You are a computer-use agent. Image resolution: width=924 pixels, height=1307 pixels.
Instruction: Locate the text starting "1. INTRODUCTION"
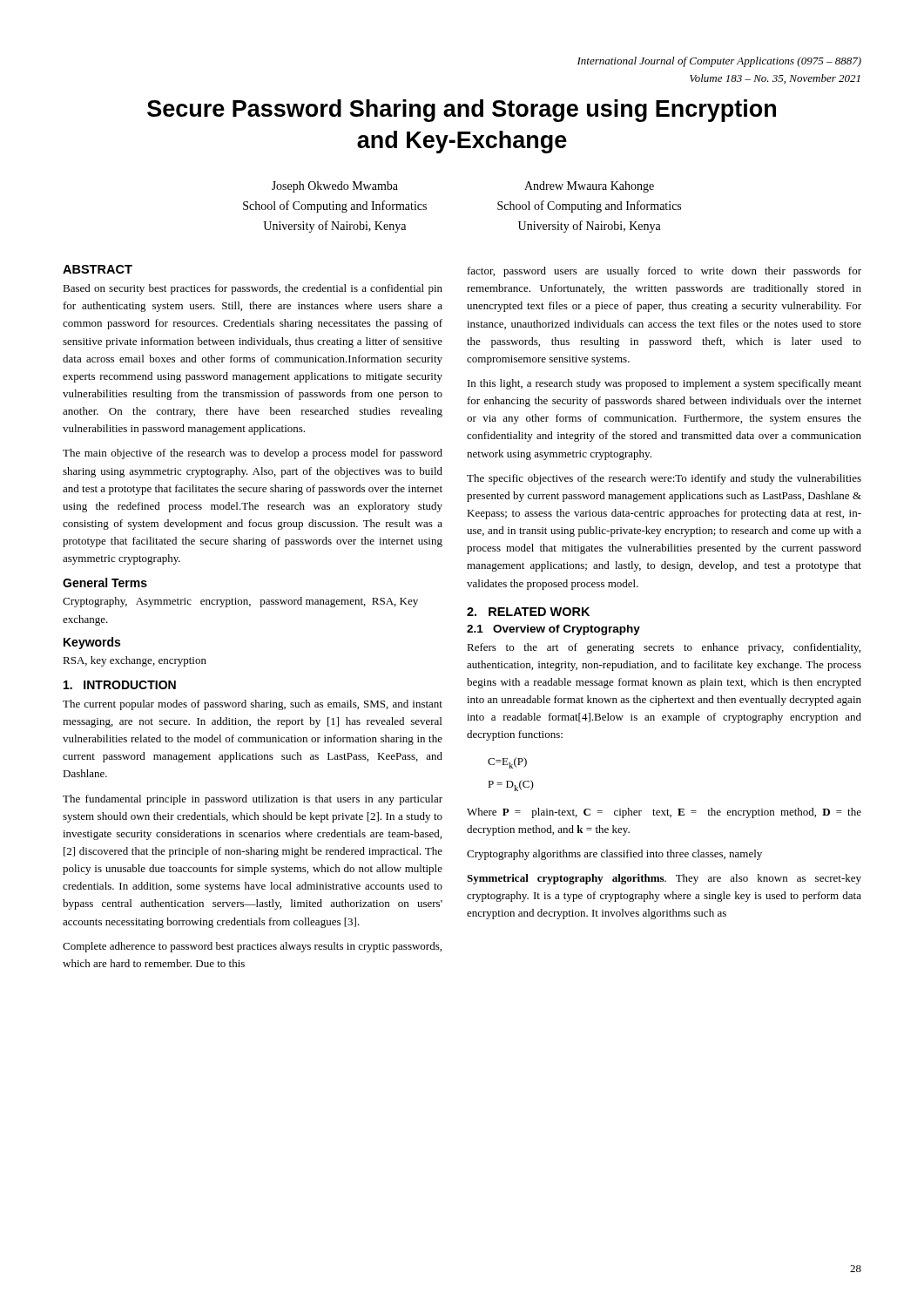[120, 685]
